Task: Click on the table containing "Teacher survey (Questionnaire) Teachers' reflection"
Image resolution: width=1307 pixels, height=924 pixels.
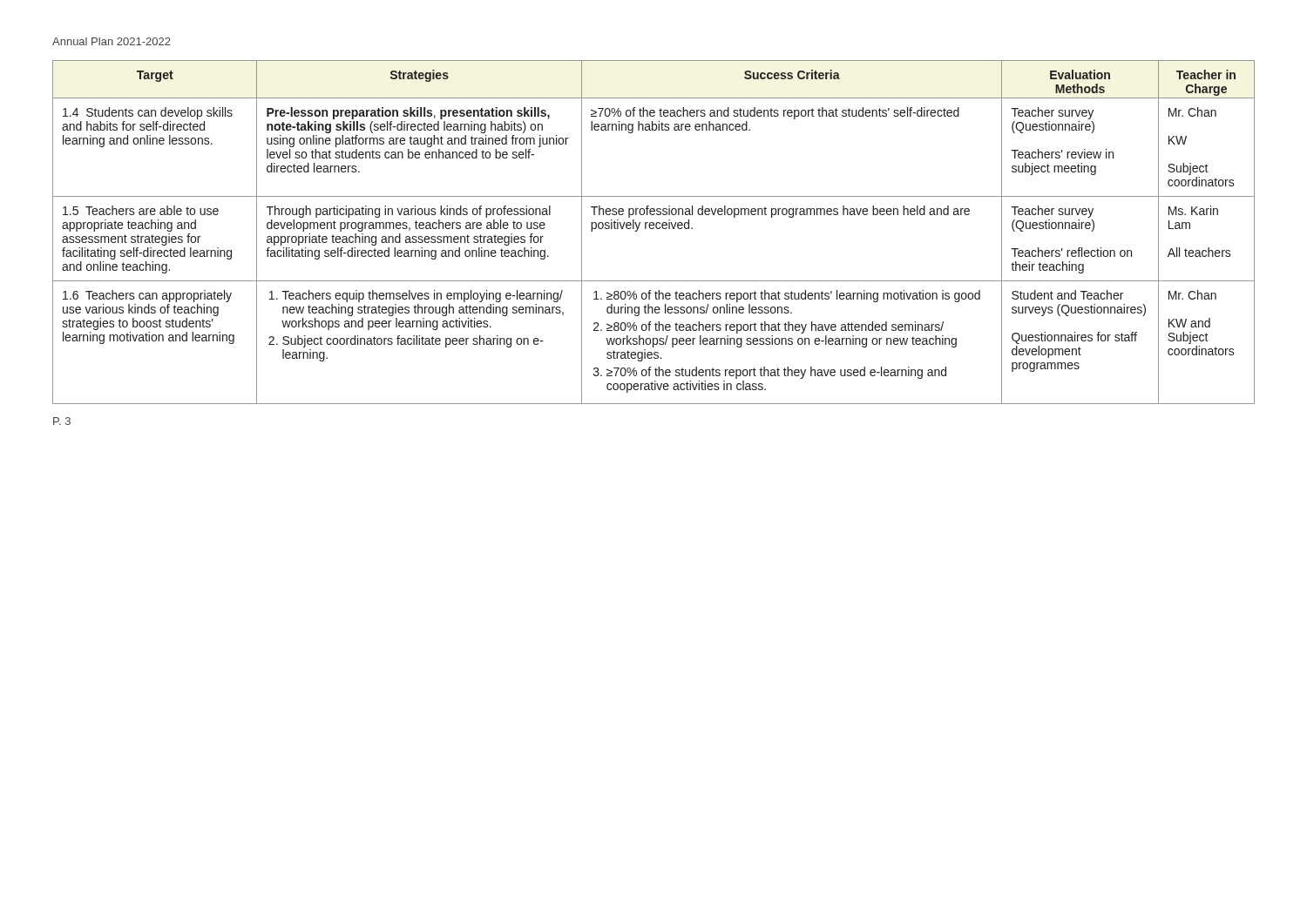Action: click(x=654, y=232)
